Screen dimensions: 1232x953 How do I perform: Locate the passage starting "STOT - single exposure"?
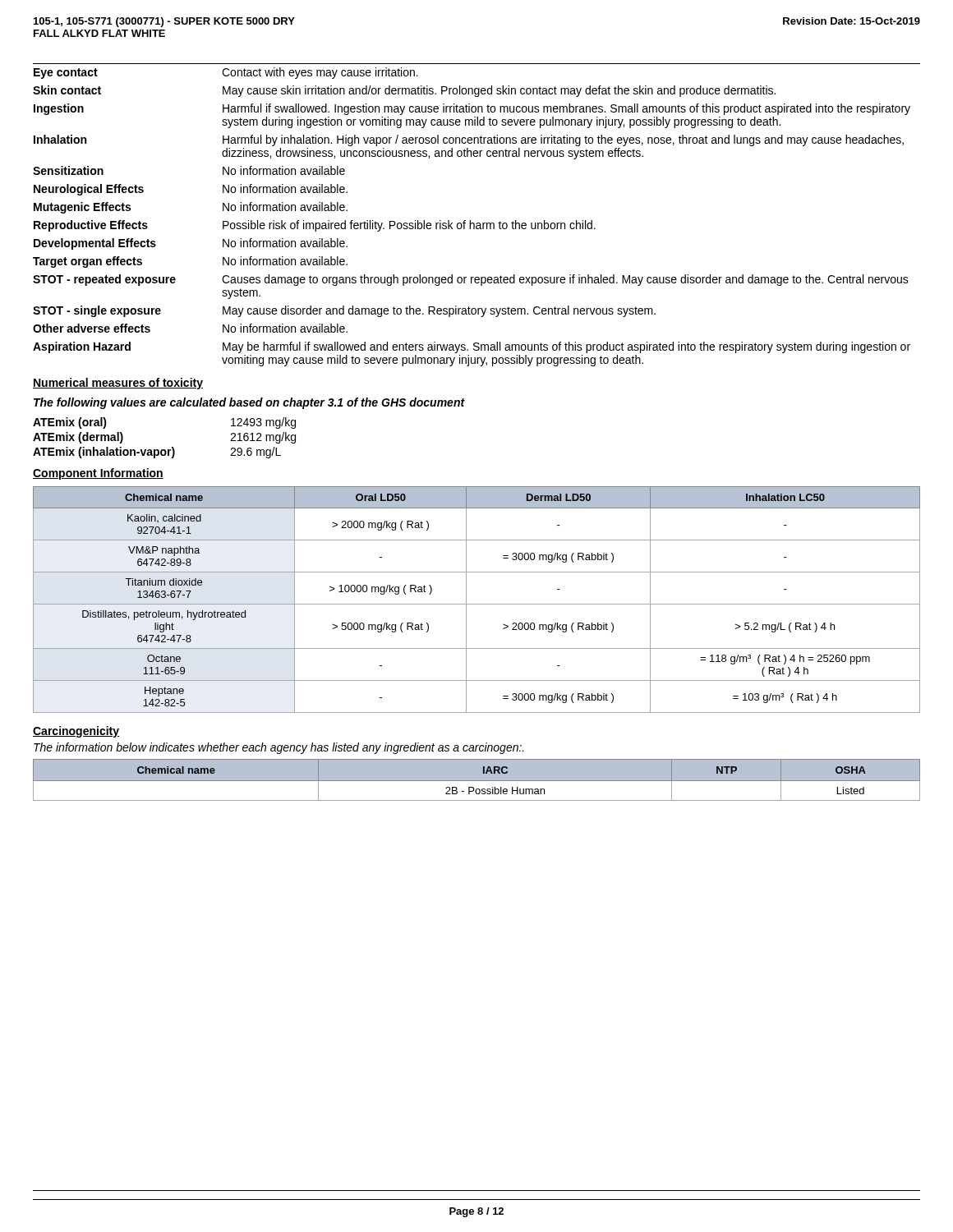click(x=476, y=310)
